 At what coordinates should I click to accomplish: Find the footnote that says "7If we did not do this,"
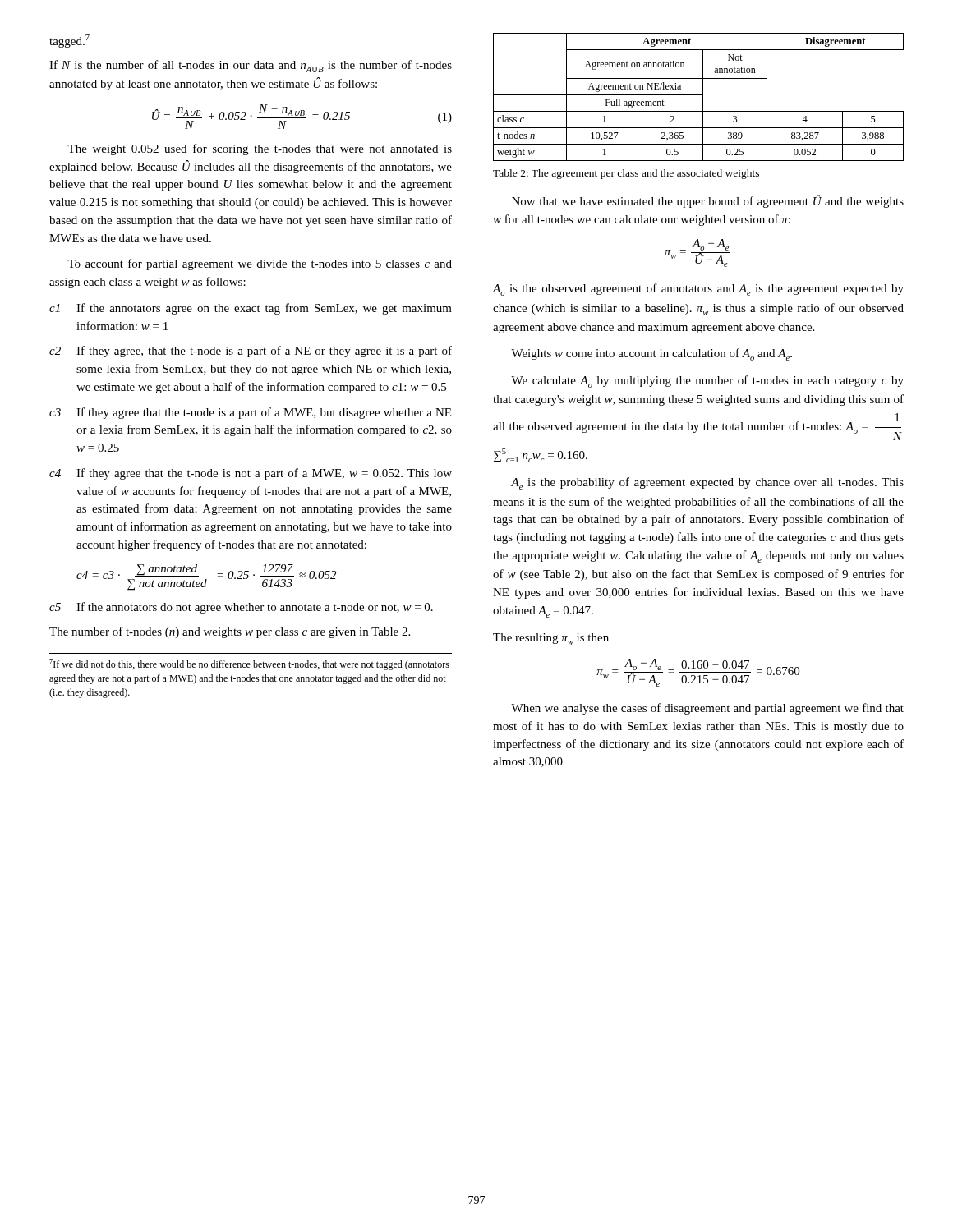click(x=249, y=678)
